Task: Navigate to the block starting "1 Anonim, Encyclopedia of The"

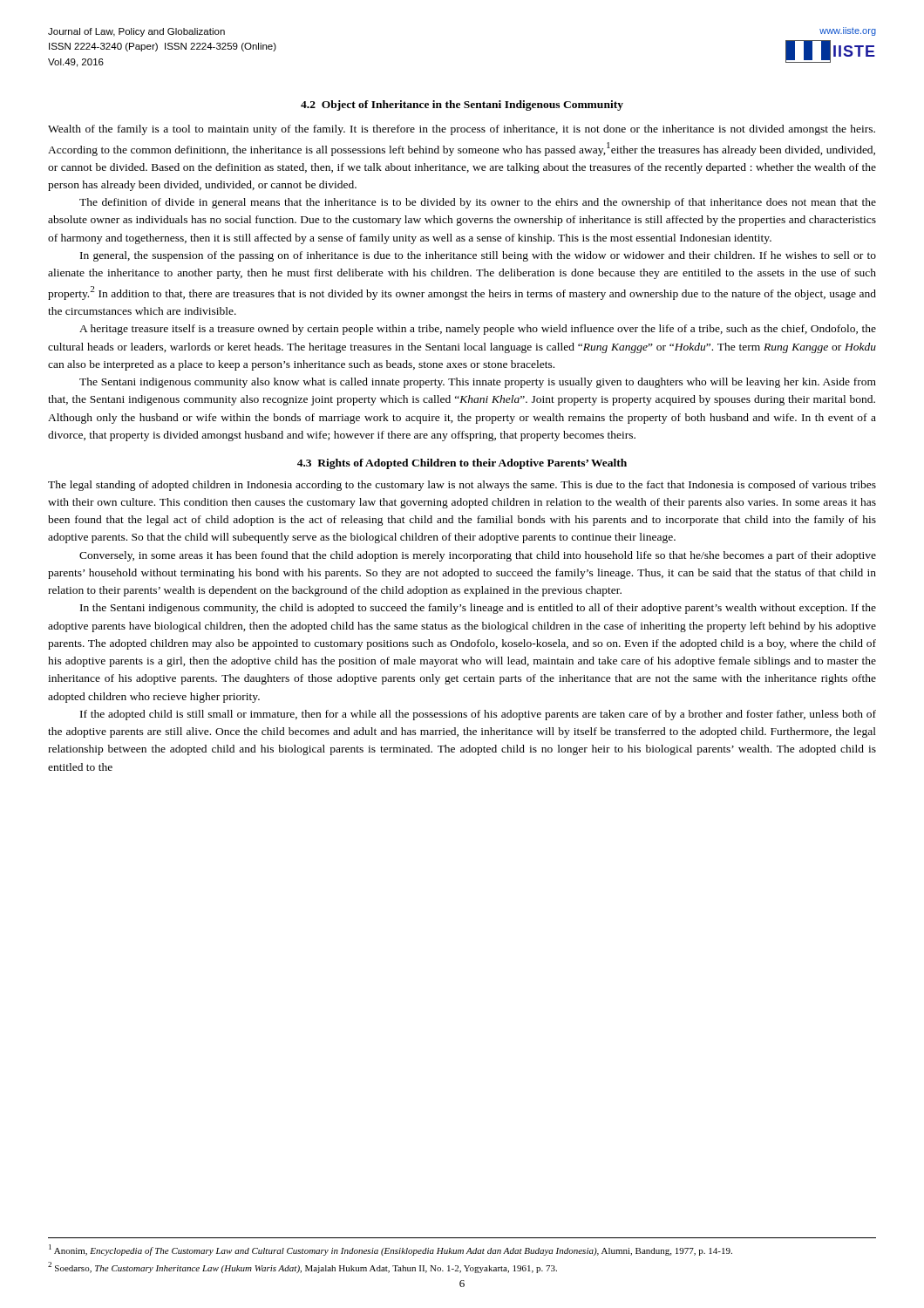Action: coord(390,1249)
